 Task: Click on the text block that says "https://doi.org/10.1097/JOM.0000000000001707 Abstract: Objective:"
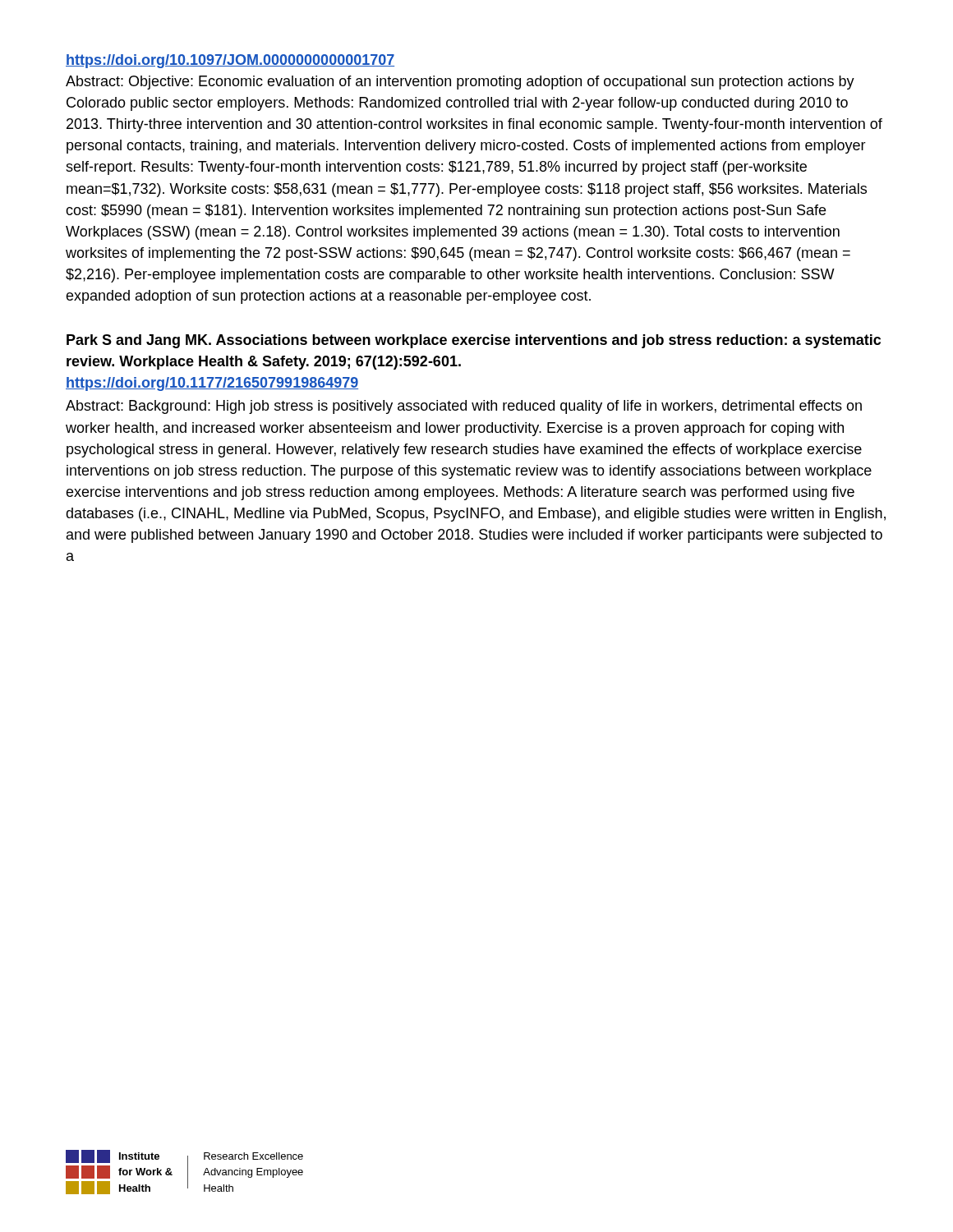474,178
